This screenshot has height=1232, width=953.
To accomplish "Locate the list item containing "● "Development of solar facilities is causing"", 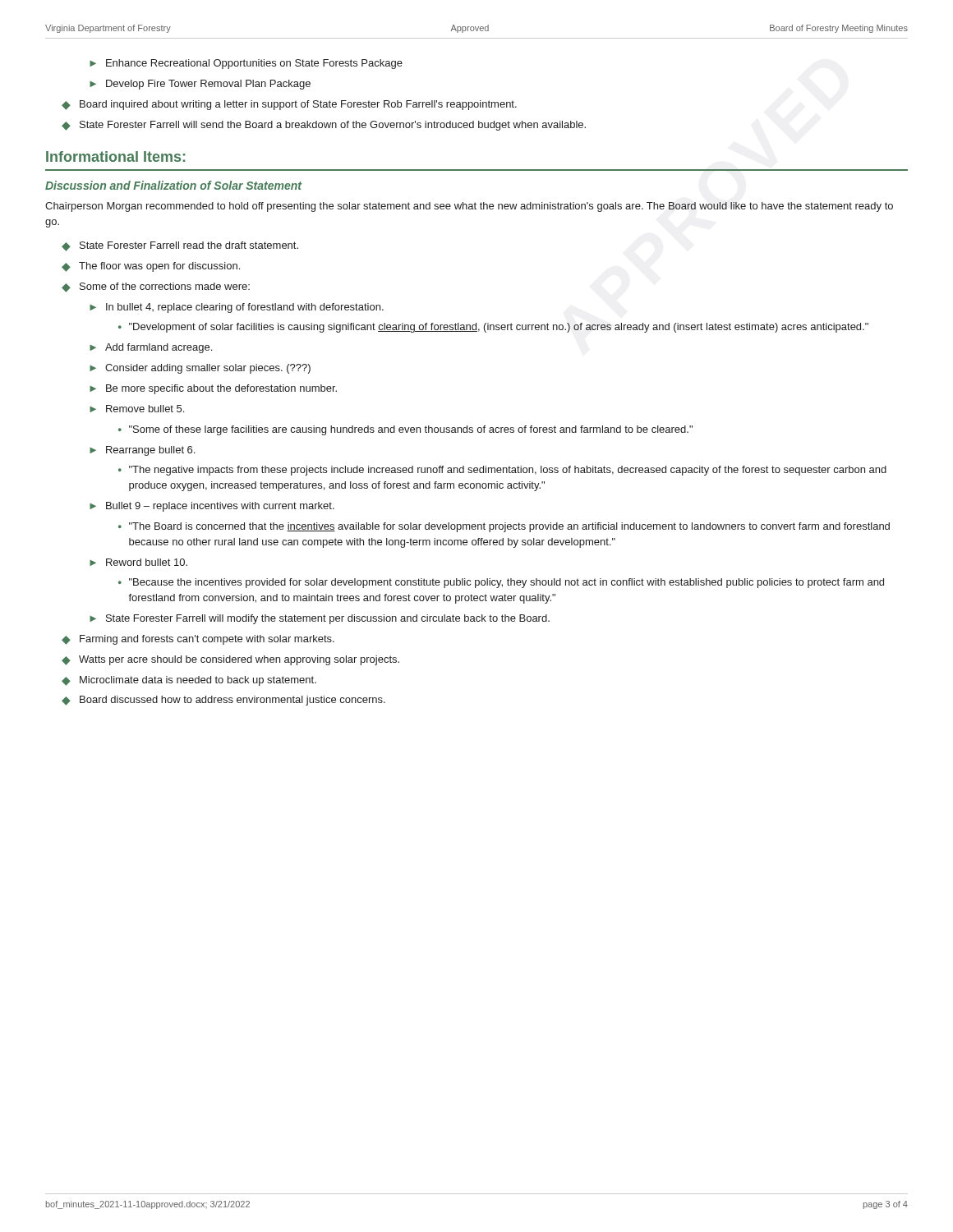I will coord(513,328).
